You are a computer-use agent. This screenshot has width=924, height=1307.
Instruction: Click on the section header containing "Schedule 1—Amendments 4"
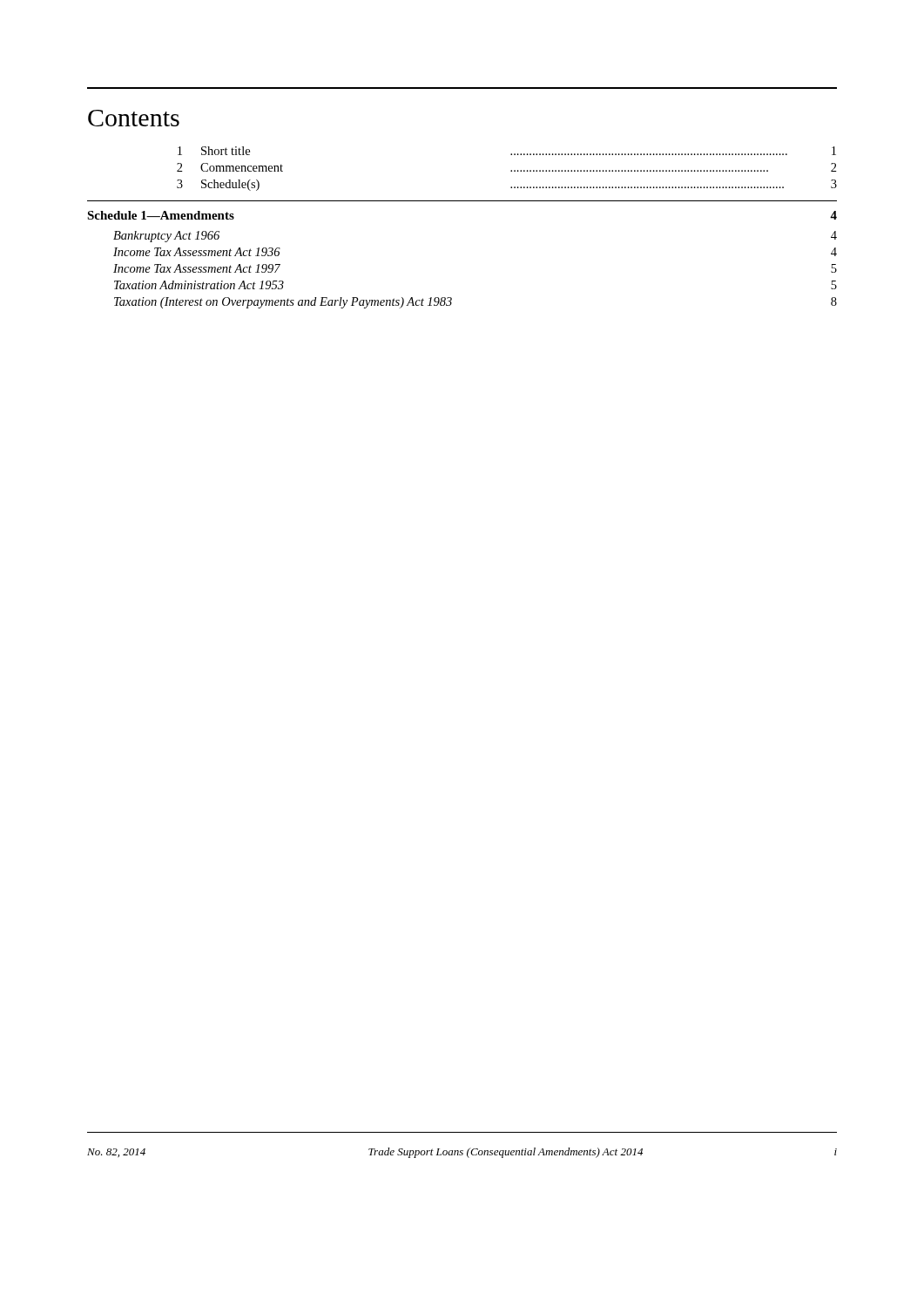point(170,215)
